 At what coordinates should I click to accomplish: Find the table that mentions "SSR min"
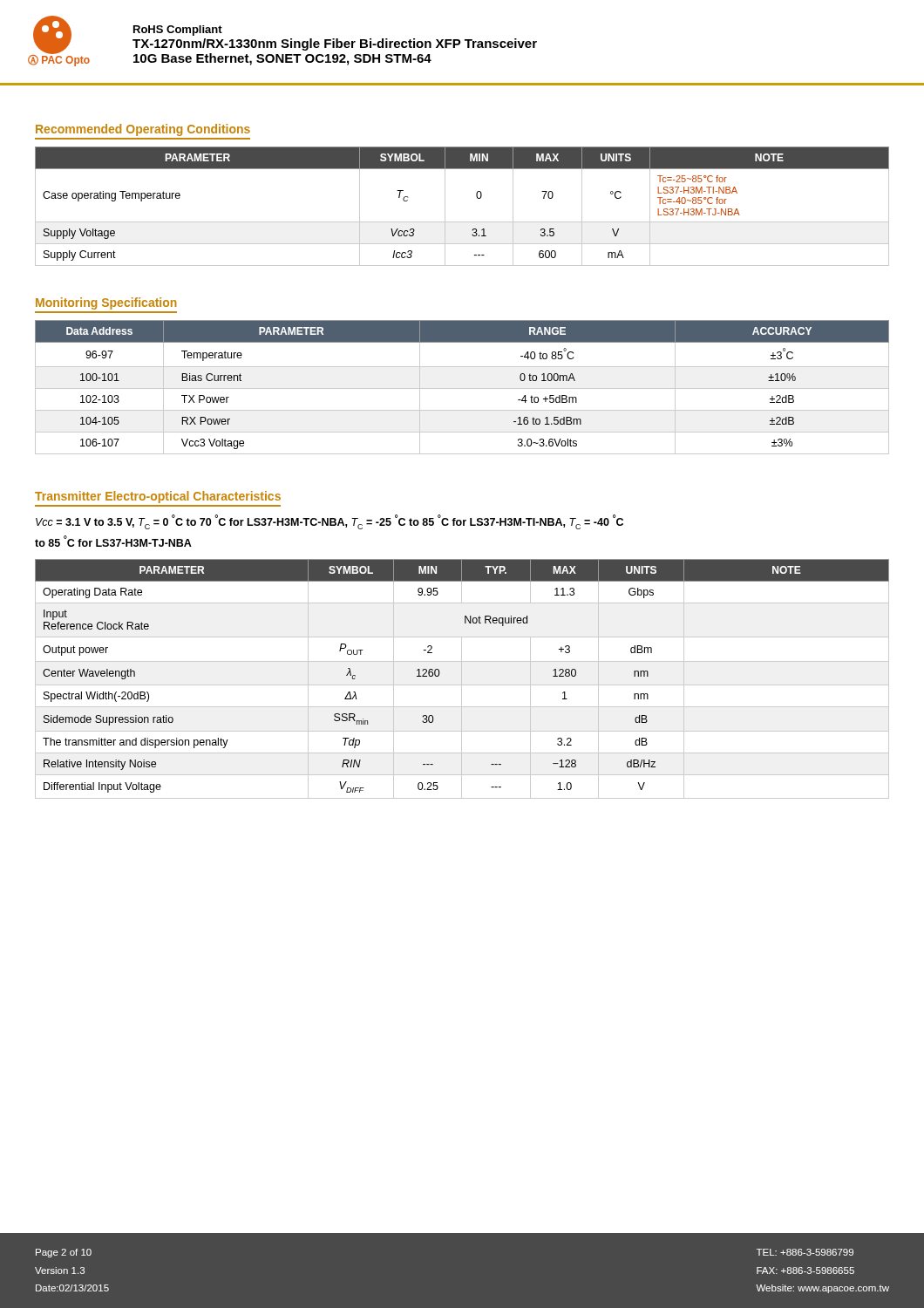tap(462, 679)
